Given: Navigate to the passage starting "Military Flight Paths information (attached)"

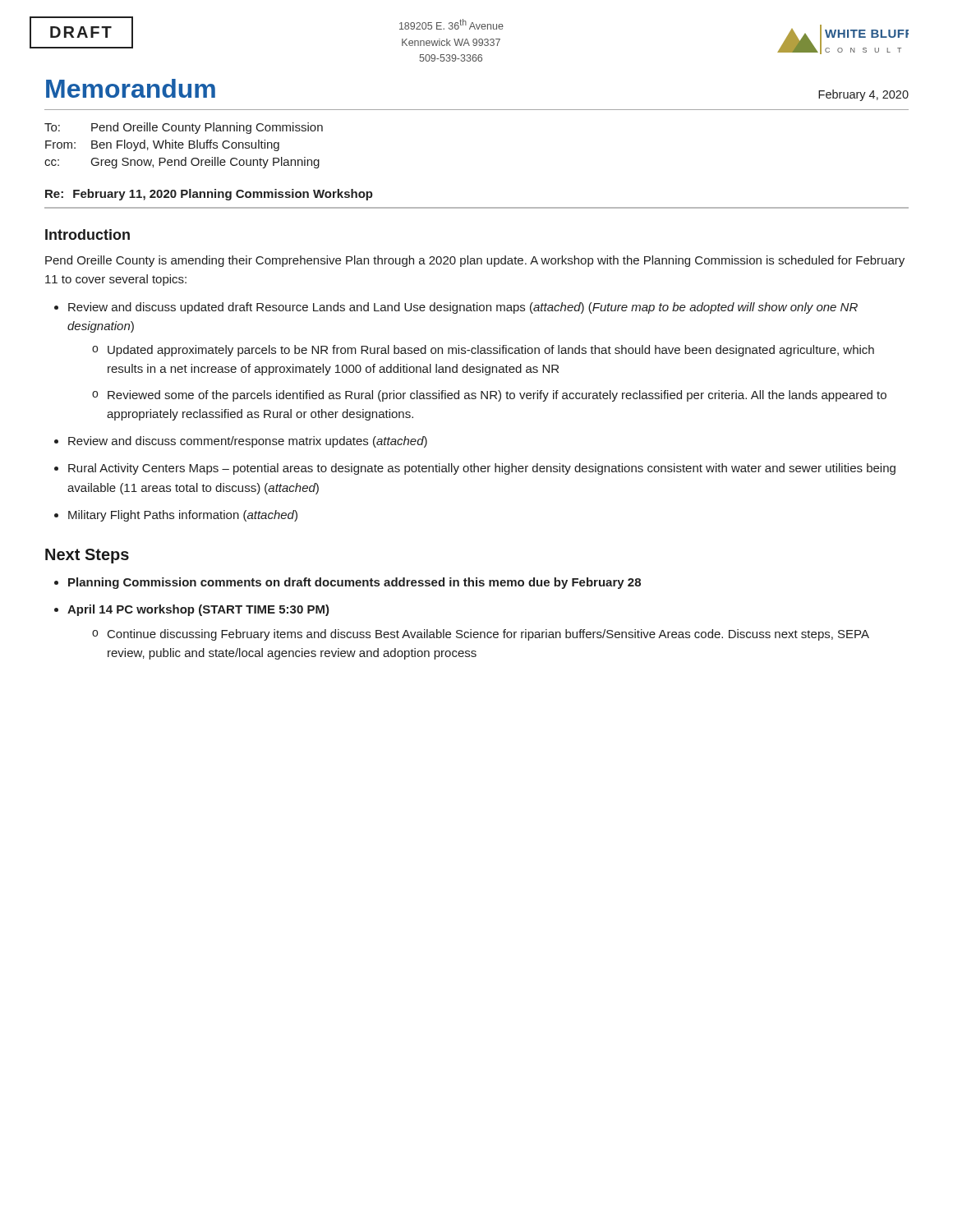Looking at the screenshot, I should [x=183, y=514].
